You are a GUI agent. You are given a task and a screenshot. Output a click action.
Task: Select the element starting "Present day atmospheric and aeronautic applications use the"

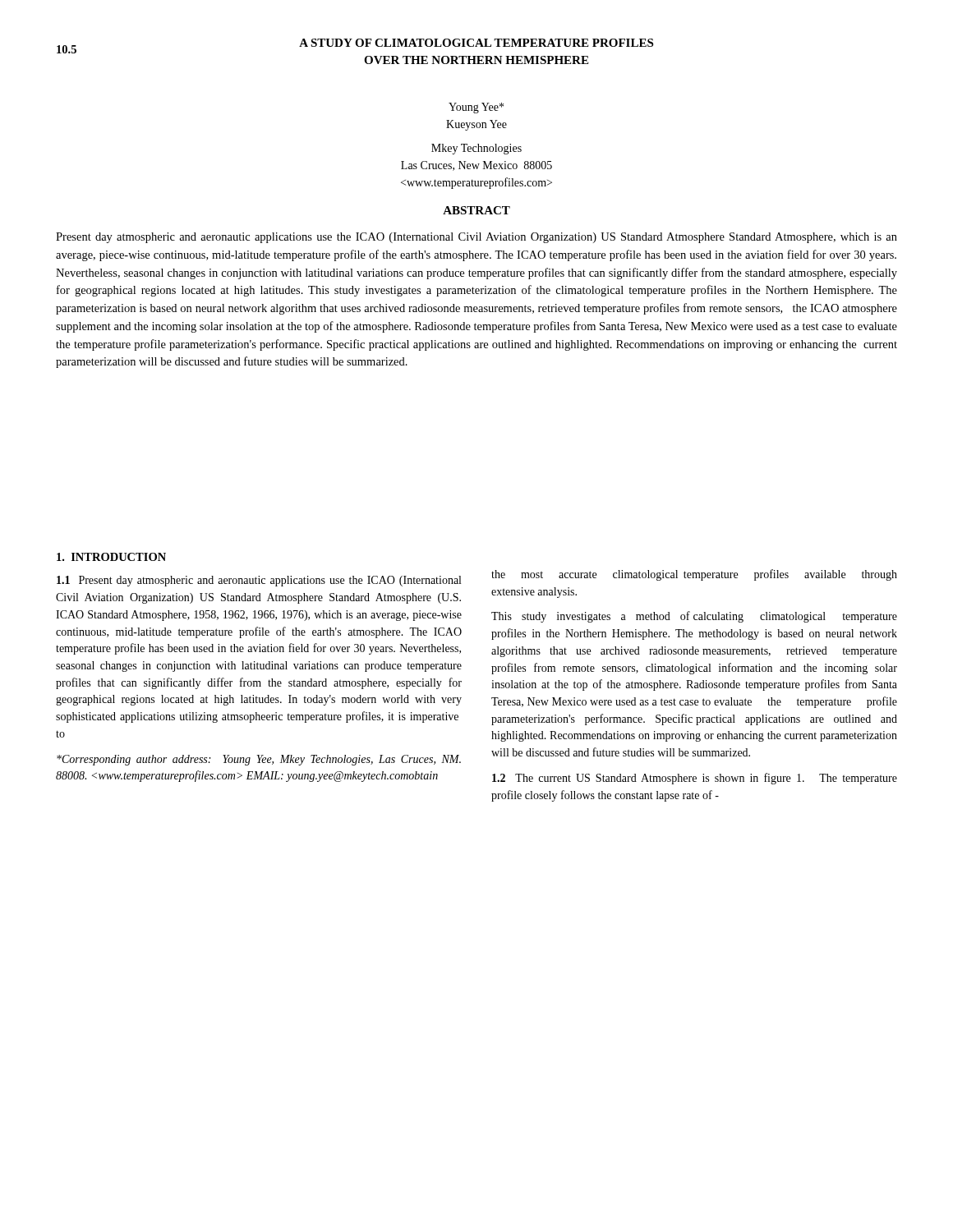coord(476,300)
